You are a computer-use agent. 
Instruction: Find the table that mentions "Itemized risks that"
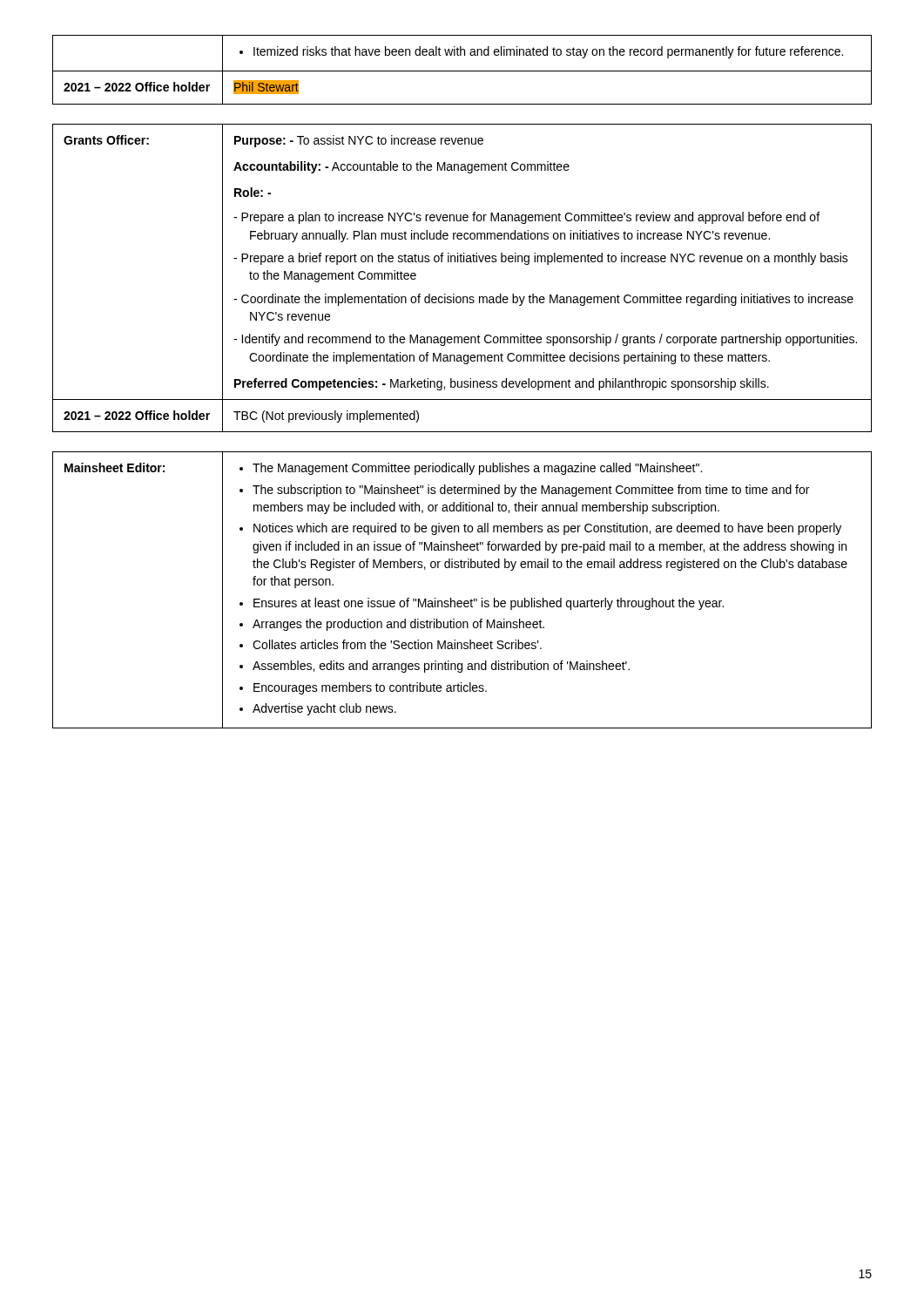[x=462, y=70]
